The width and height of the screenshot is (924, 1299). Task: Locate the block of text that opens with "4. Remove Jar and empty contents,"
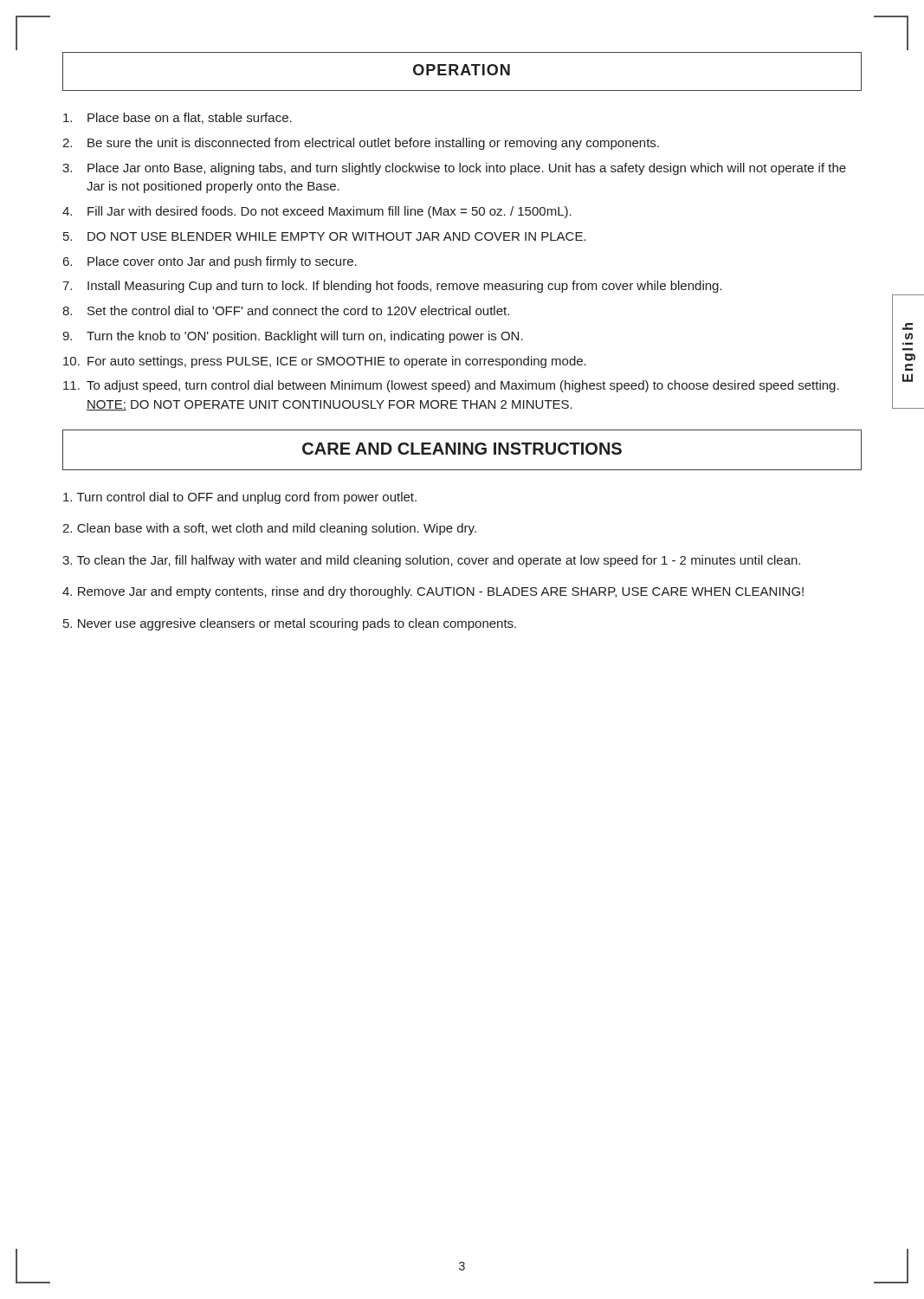tap(462, 592)
